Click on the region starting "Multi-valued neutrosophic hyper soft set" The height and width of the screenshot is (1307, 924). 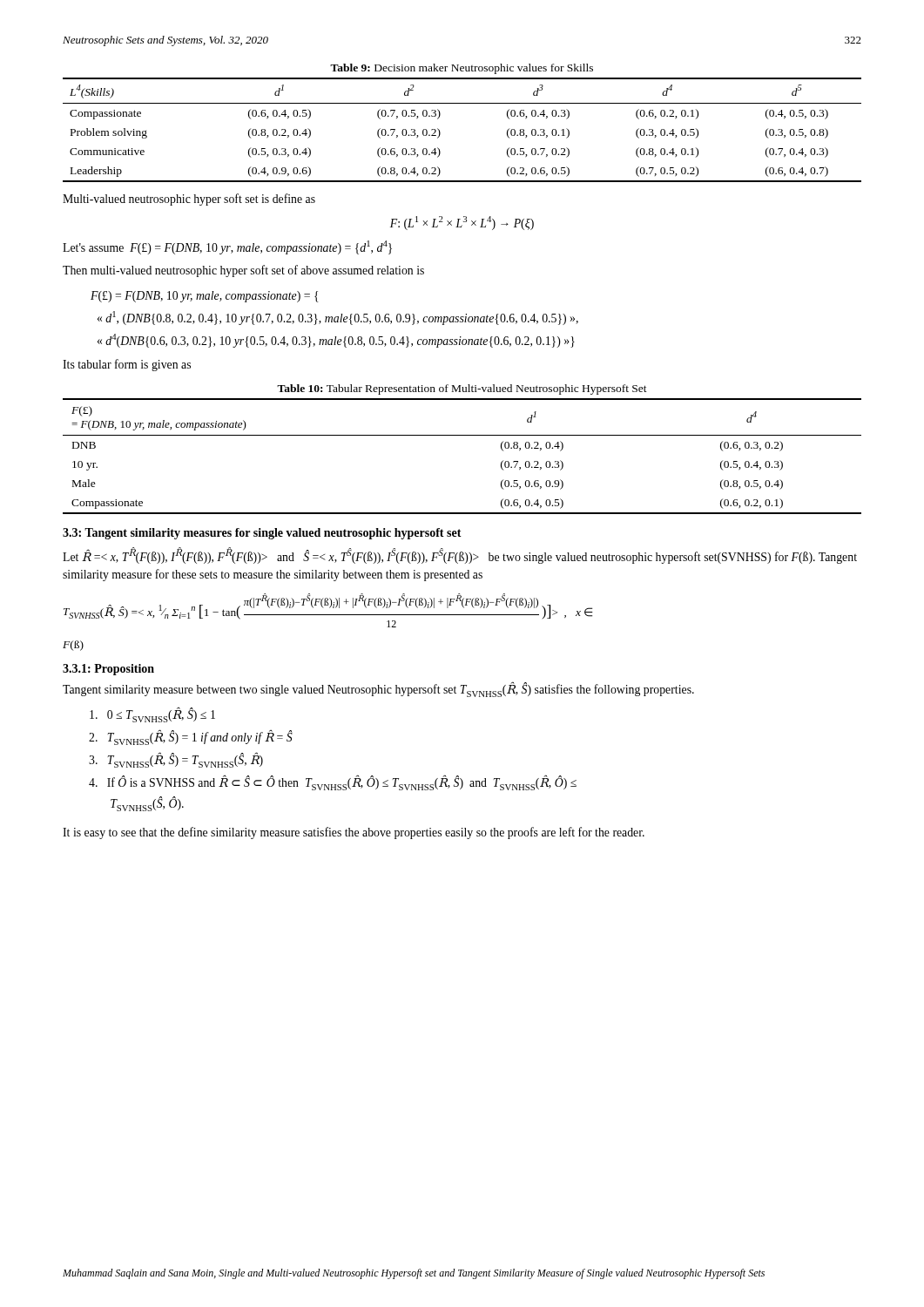pyautogui.click(x=189, y=199)
